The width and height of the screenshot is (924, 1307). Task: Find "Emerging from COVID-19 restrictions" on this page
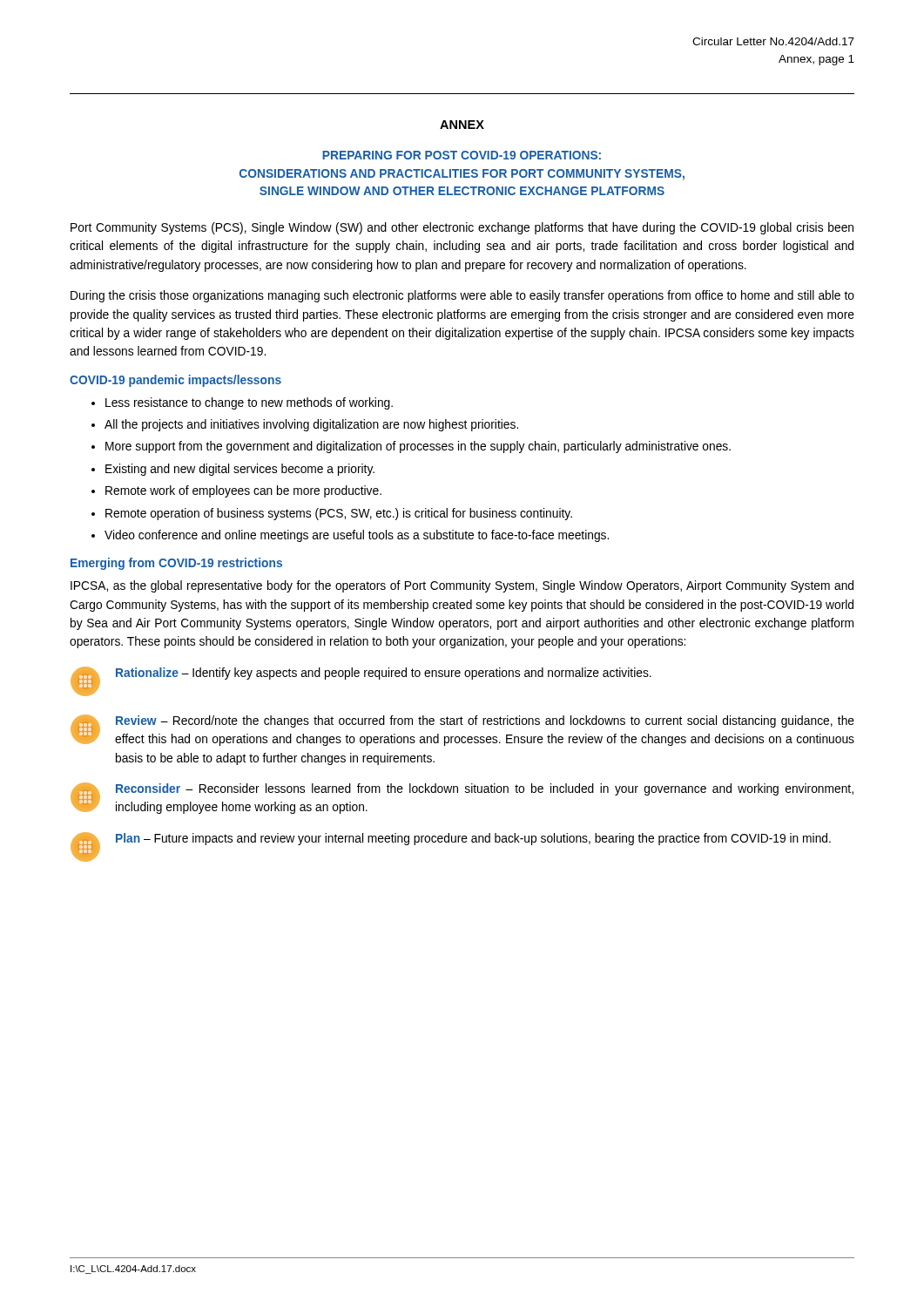176,564
